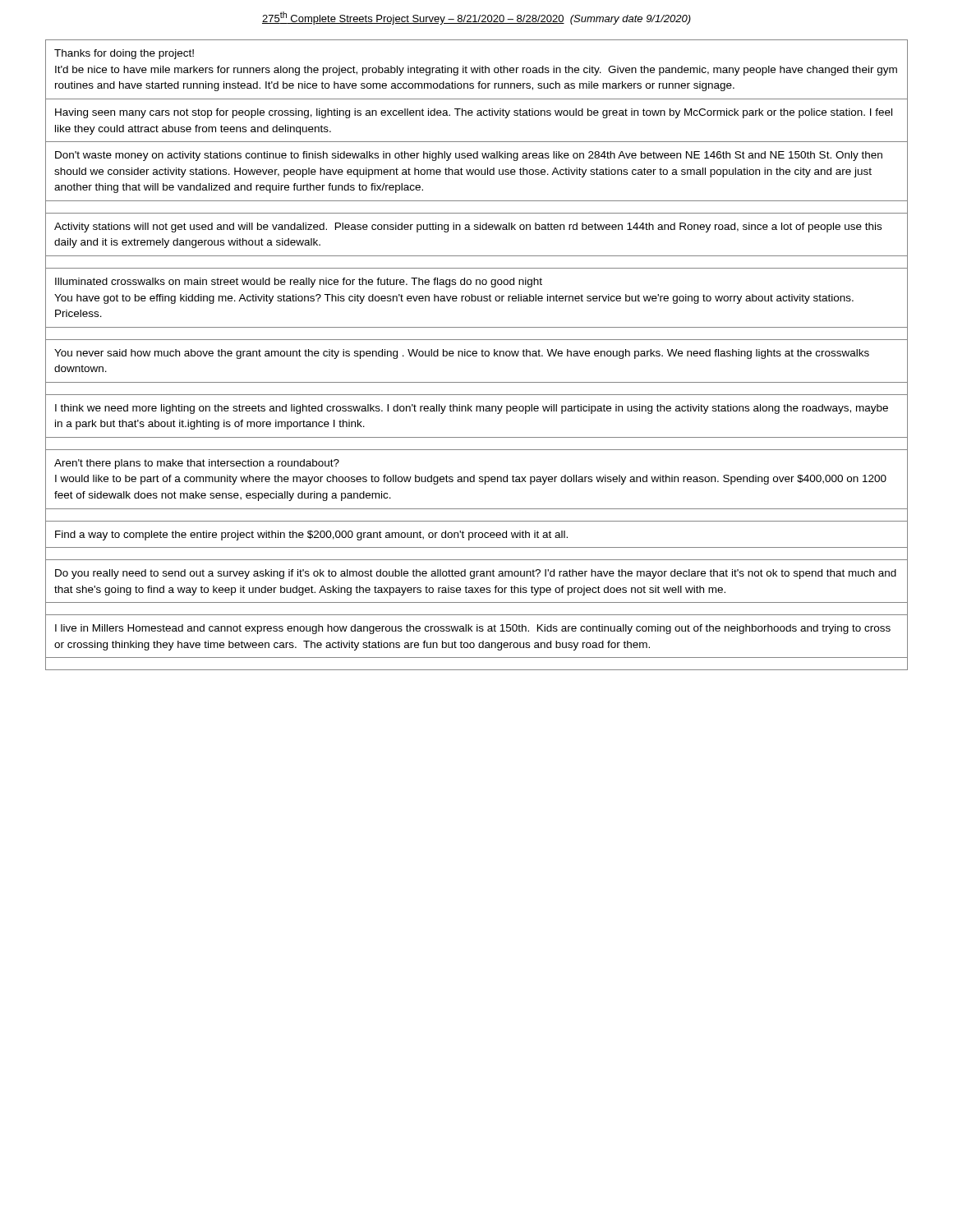
Task: Locate the text block with the text "I live in Millers Homestead and cannot express"
Action: [476, 636]
